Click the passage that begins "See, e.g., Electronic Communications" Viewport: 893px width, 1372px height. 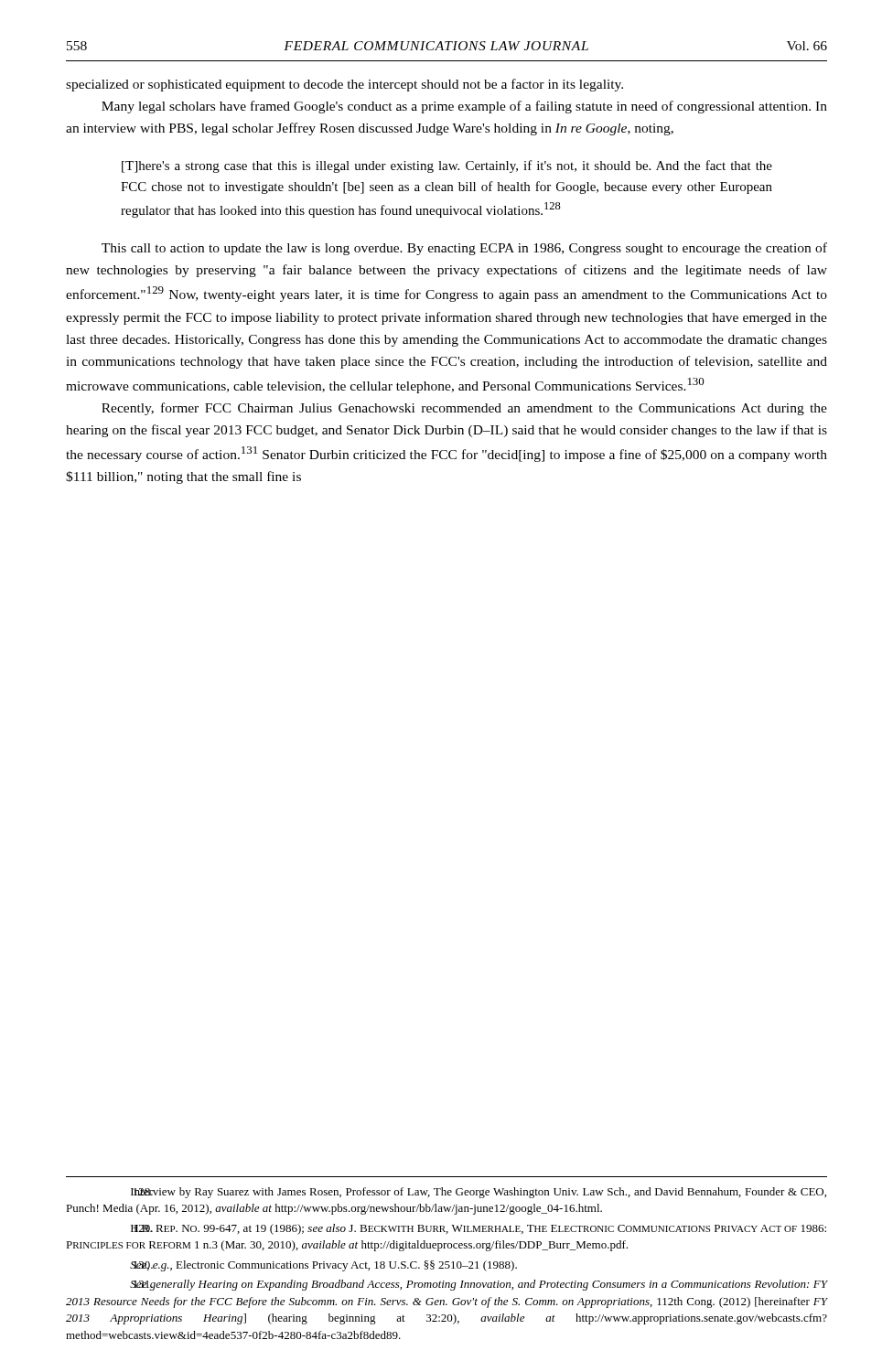[x=308, y=1265]
